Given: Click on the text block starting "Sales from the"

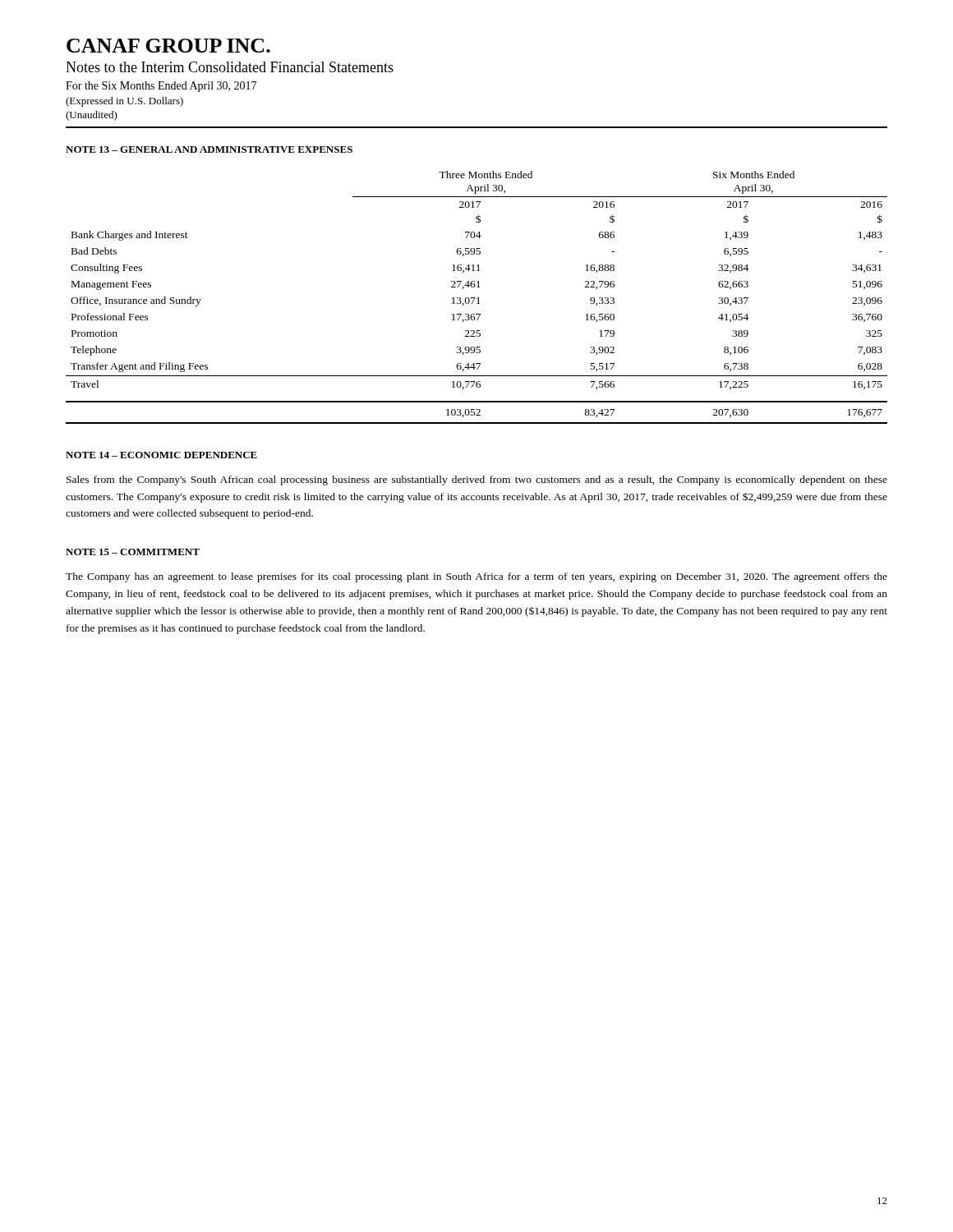Looking at the screenshot, I should 476,497.
